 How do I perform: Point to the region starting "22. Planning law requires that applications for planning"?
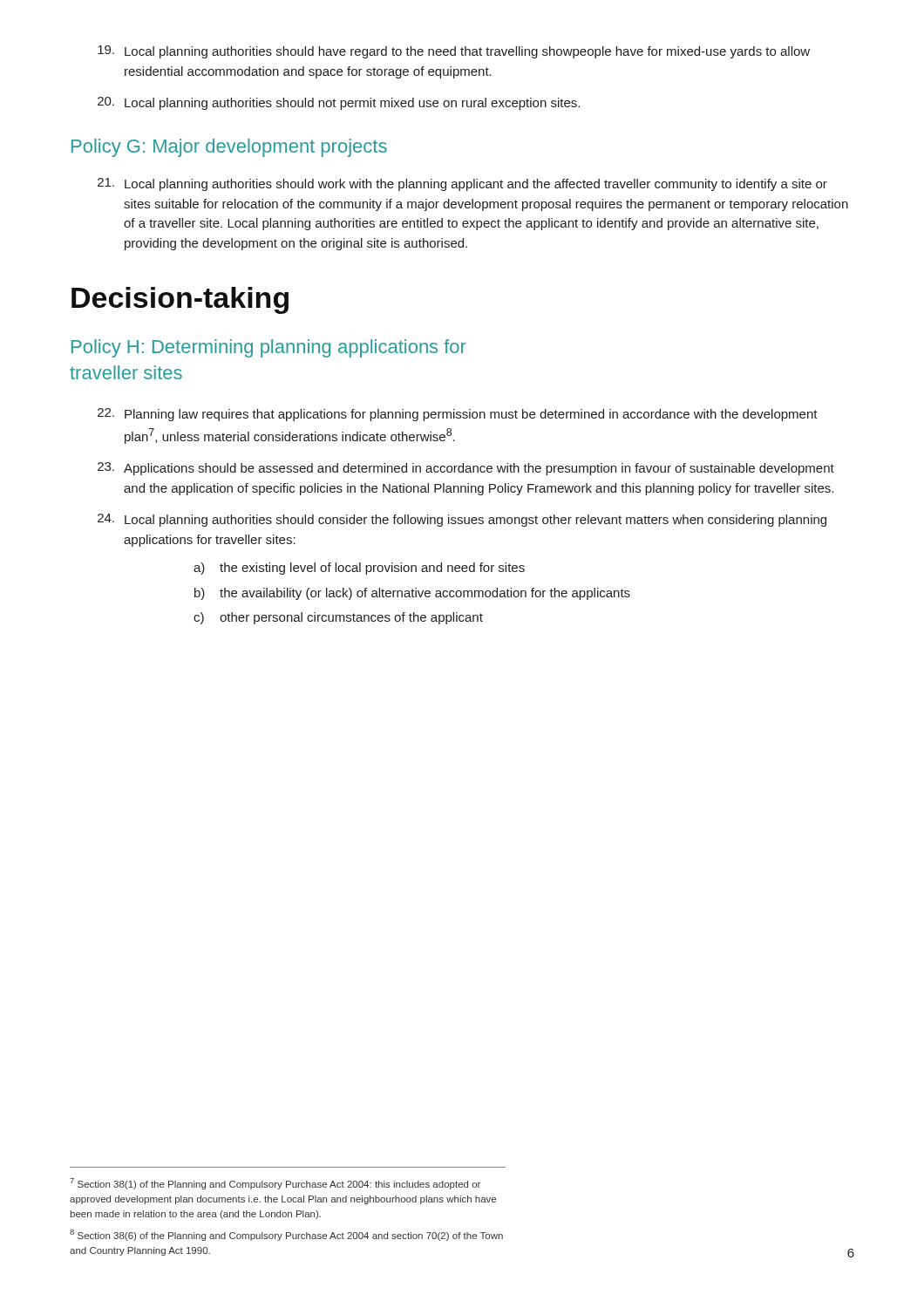point(462,426)
